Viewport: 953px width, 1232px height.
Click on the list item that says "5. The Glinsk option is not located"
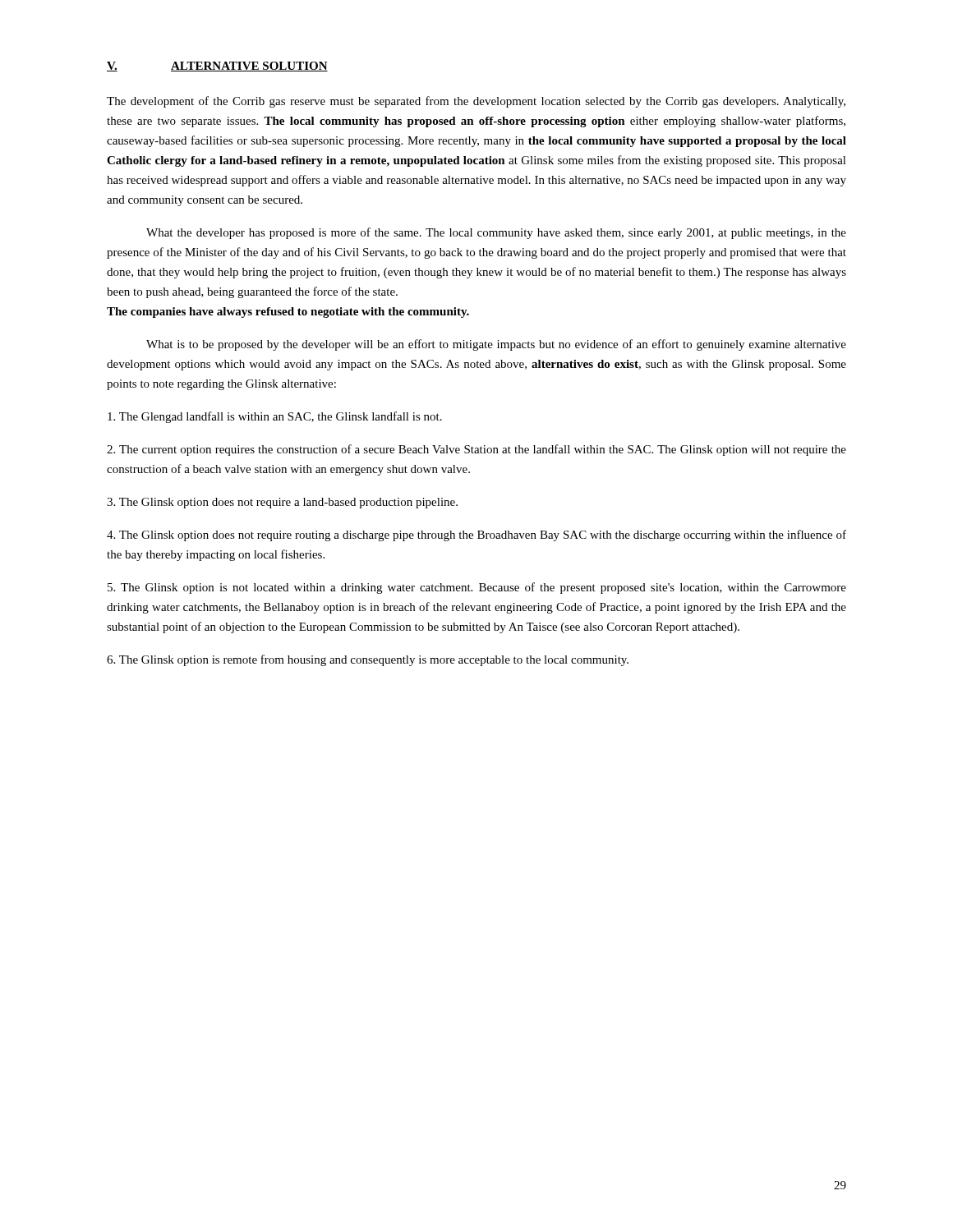(476, 607)
